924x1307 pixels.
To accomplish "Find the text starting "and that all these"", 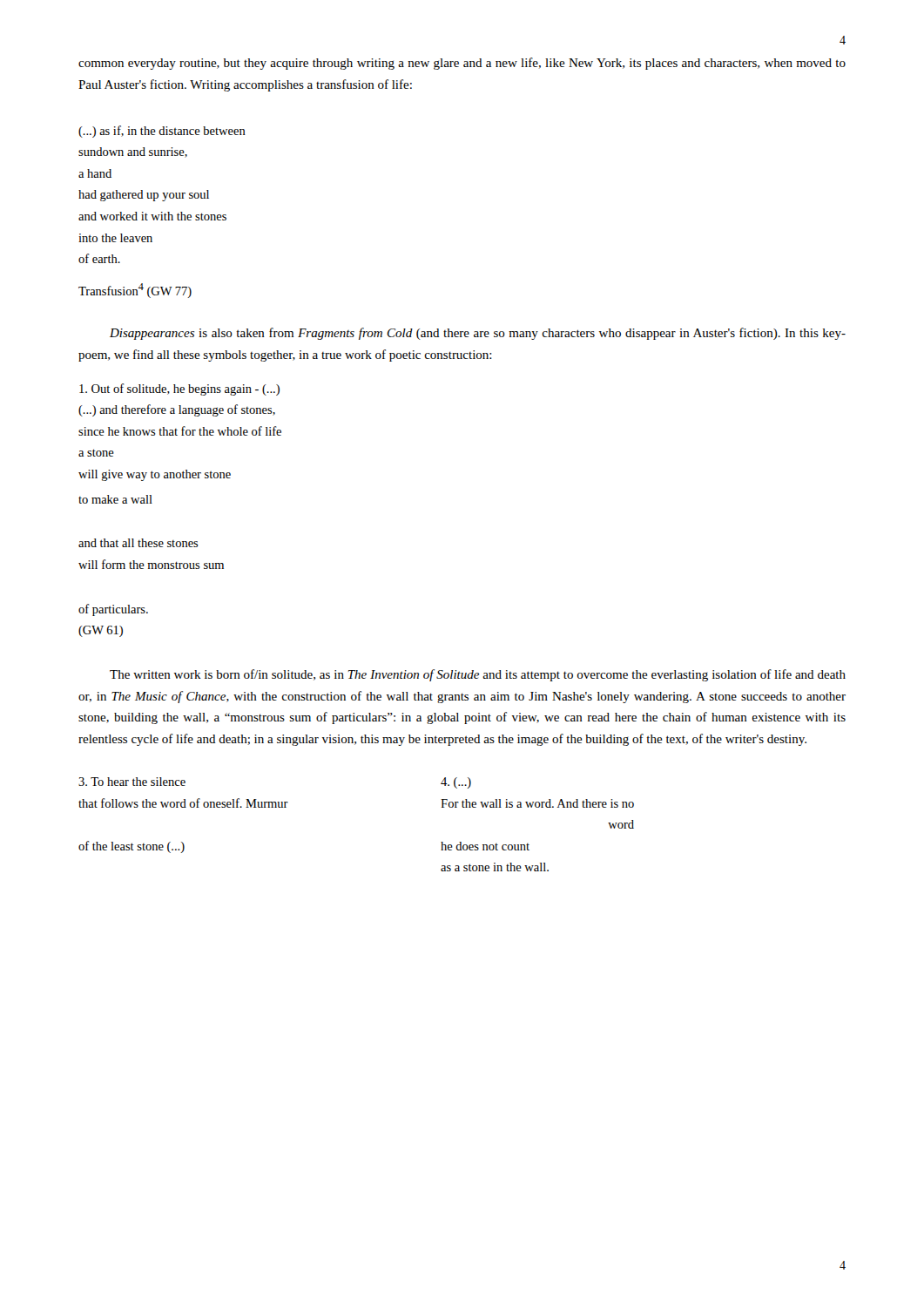I will point(151,554).
